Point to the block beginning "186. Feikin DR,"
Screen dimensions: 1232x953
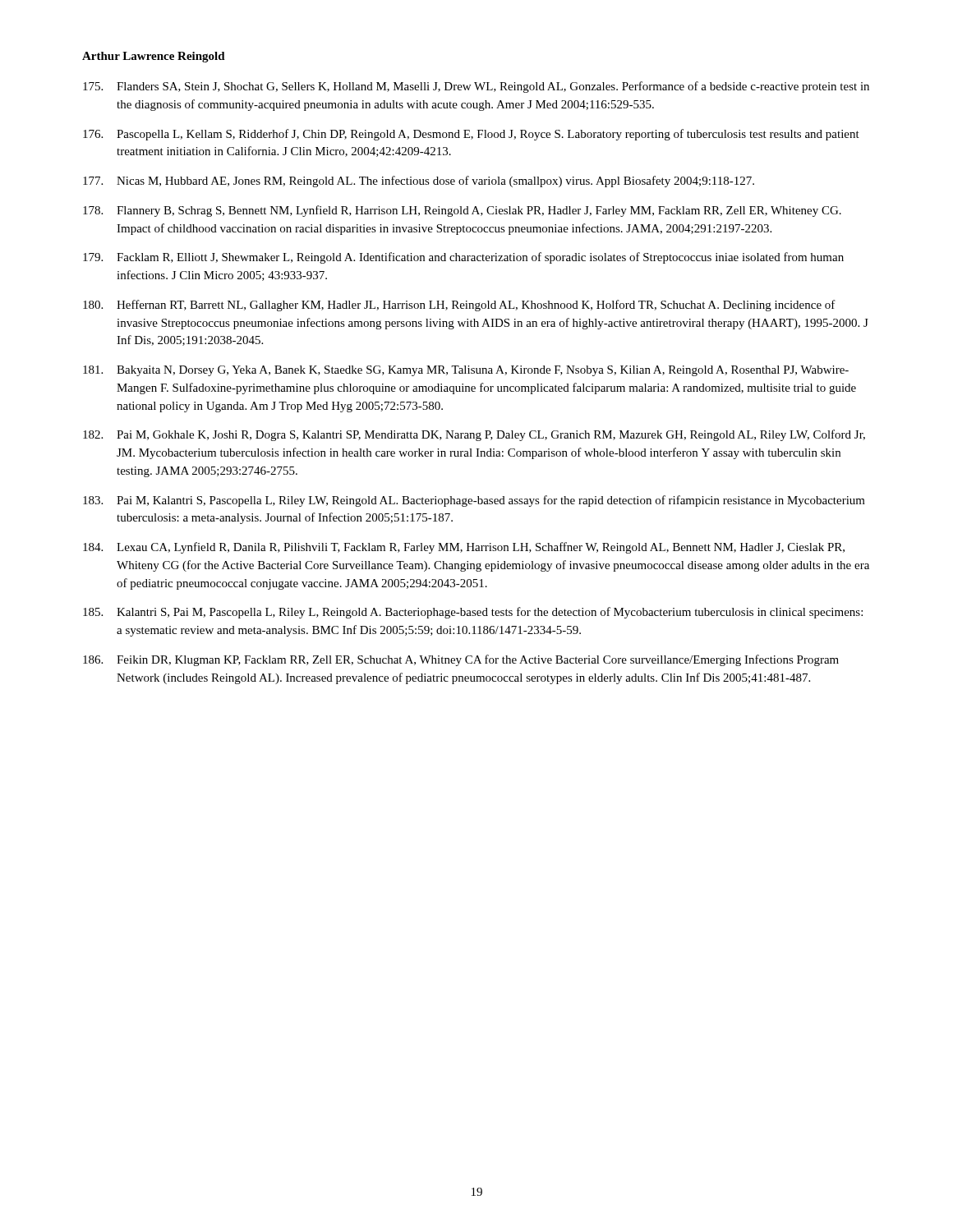[x=476, y=669]
